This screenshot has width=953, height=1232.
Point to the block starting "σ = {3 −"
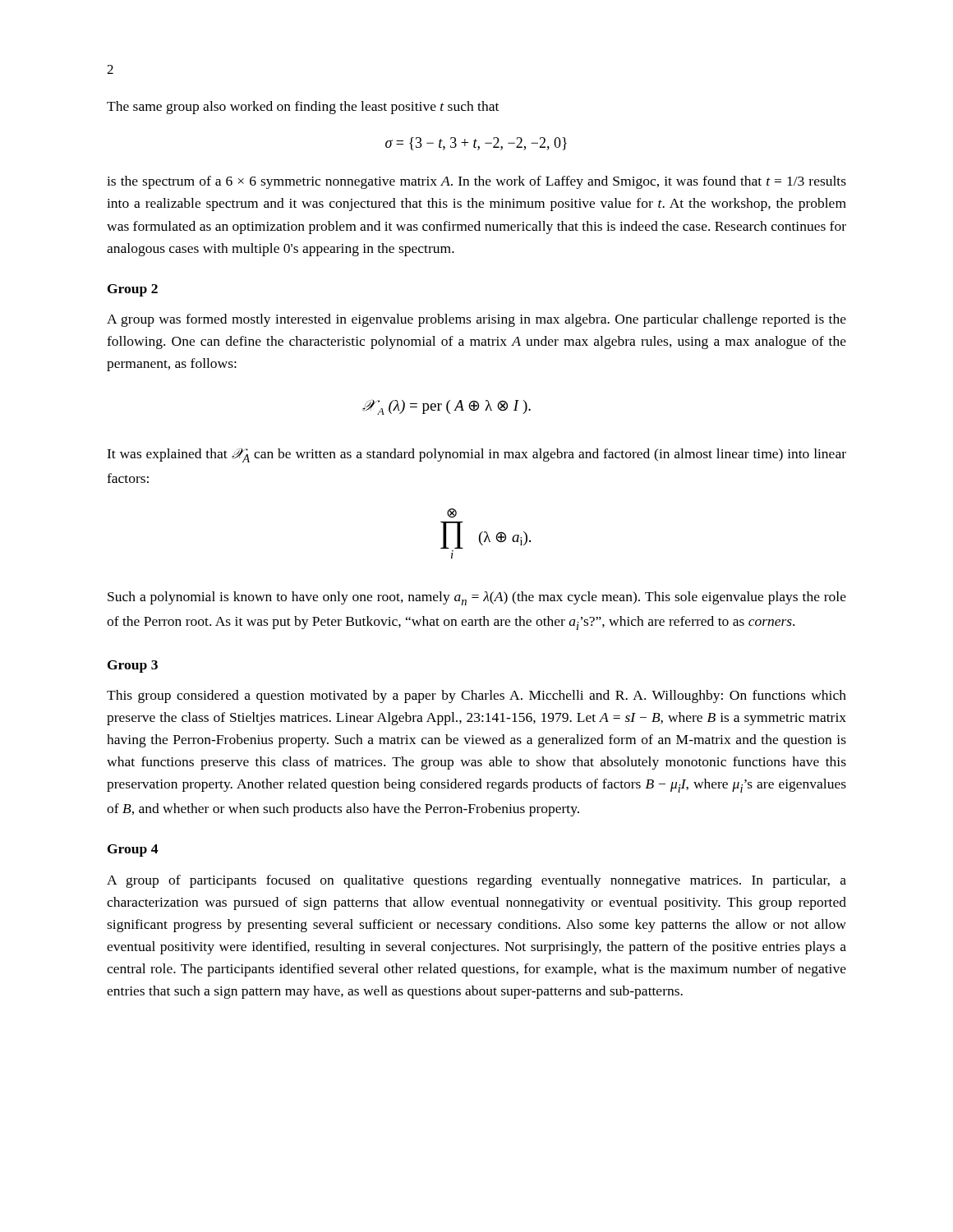point(476,143)
